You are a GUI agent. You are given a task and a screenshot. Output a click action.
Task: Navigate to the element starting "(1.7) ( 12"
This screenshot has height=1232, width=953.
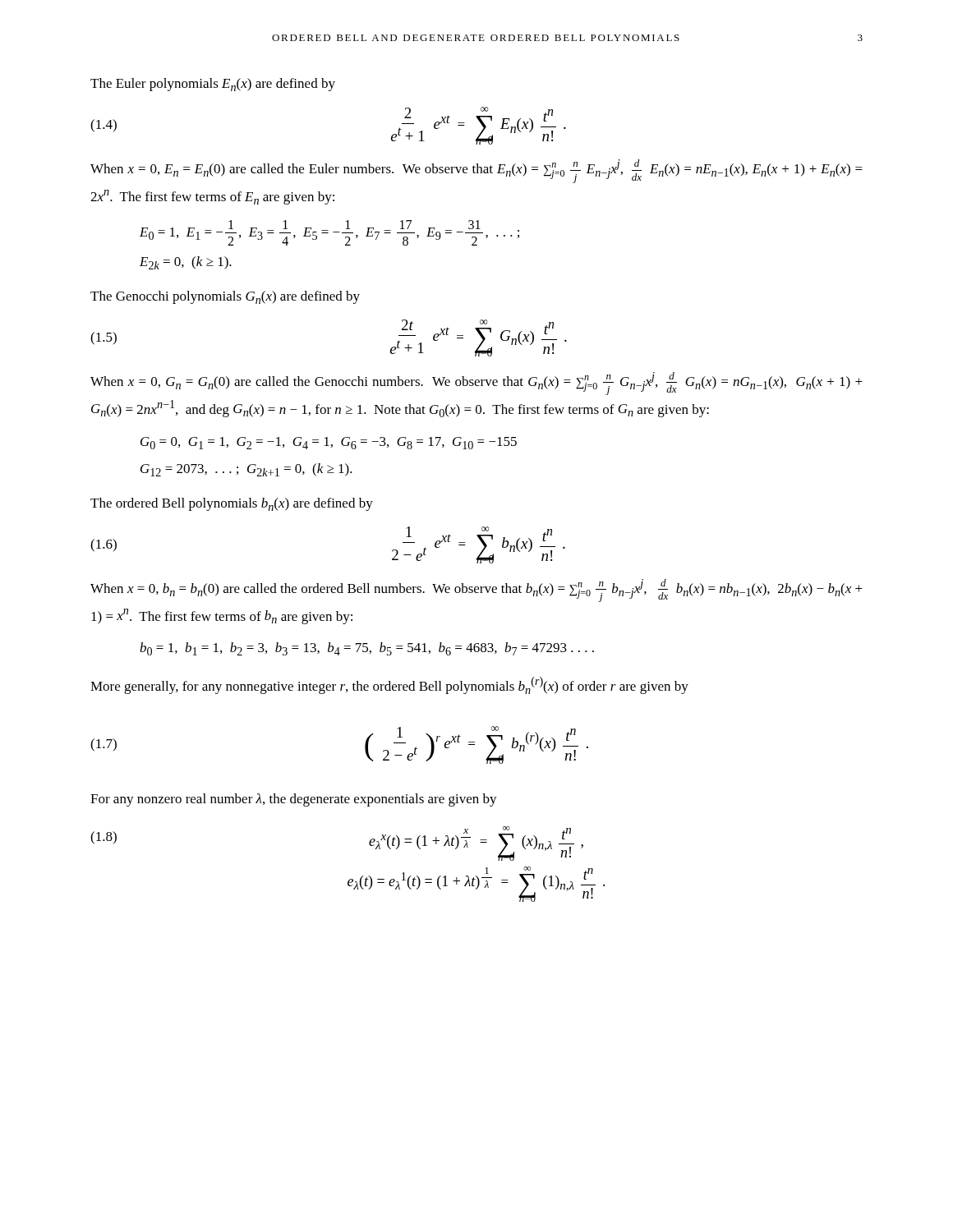pos(476,744)
